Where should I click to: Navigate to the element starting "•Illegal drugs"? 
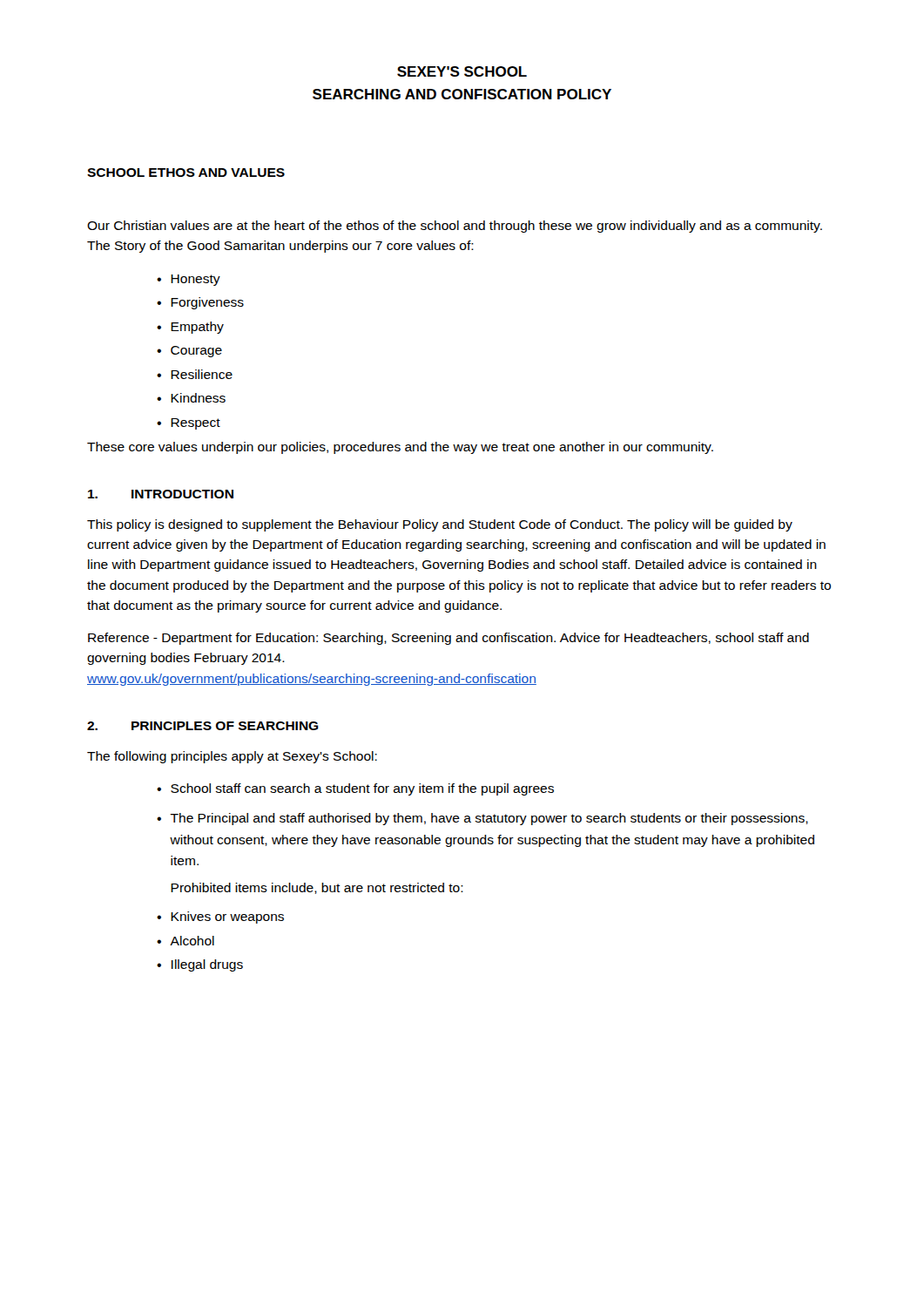click(x=200, y=965)
